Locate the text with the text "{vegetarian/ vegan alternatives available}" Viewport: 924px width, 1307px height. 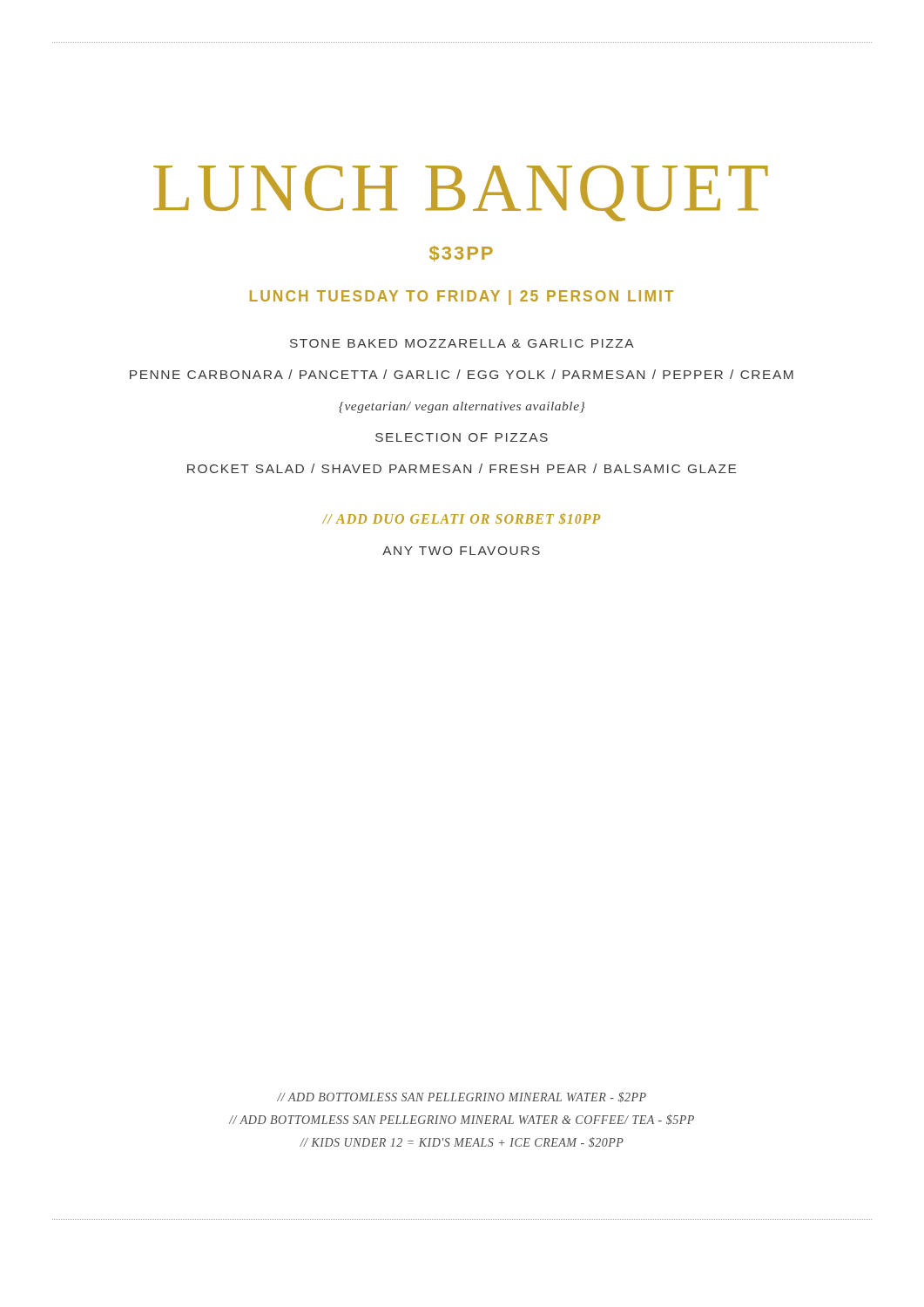462,406
